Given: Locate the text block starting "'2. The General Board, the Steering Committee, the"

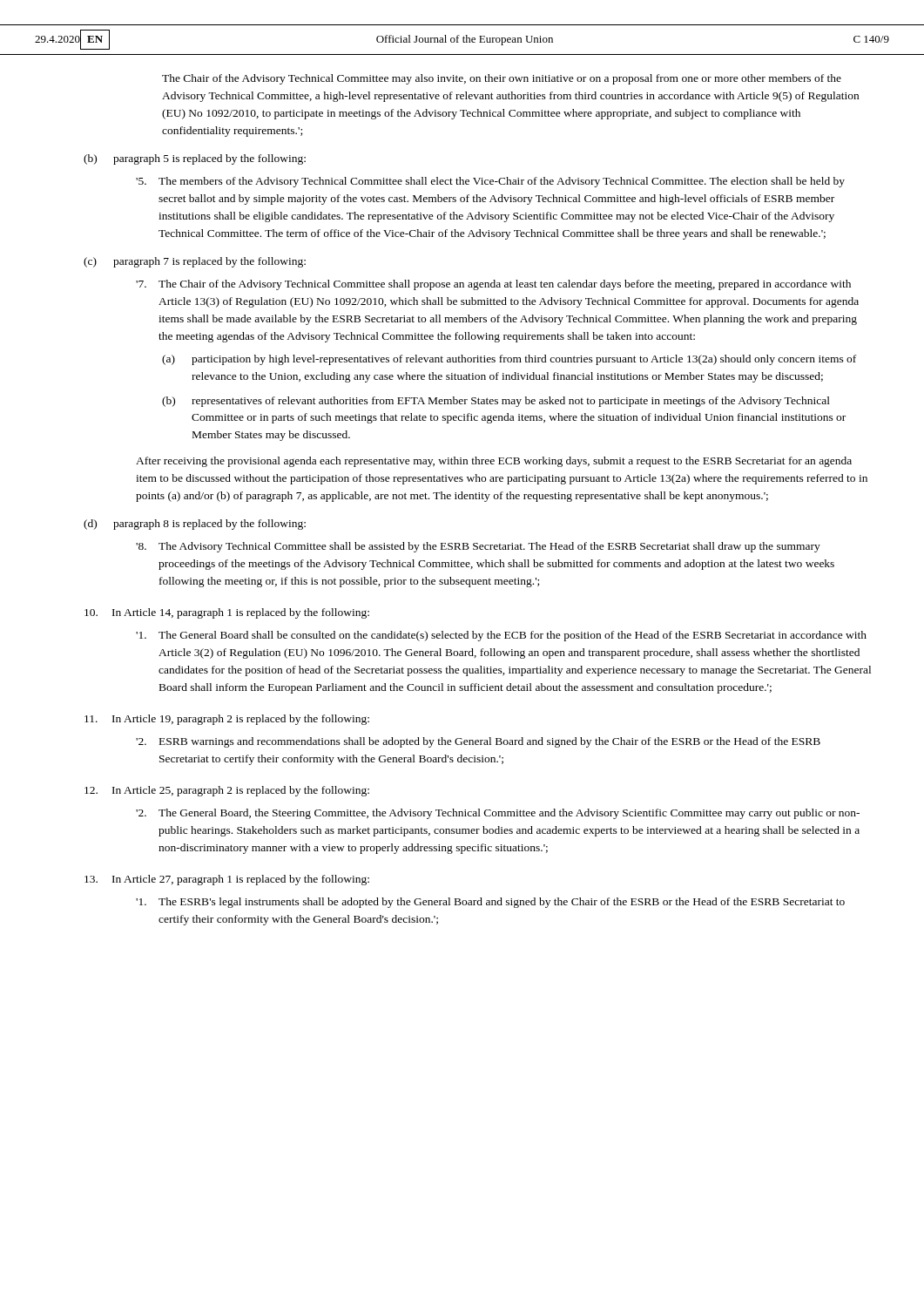Looking at the screenshot, I should click(x=504, y=830).
